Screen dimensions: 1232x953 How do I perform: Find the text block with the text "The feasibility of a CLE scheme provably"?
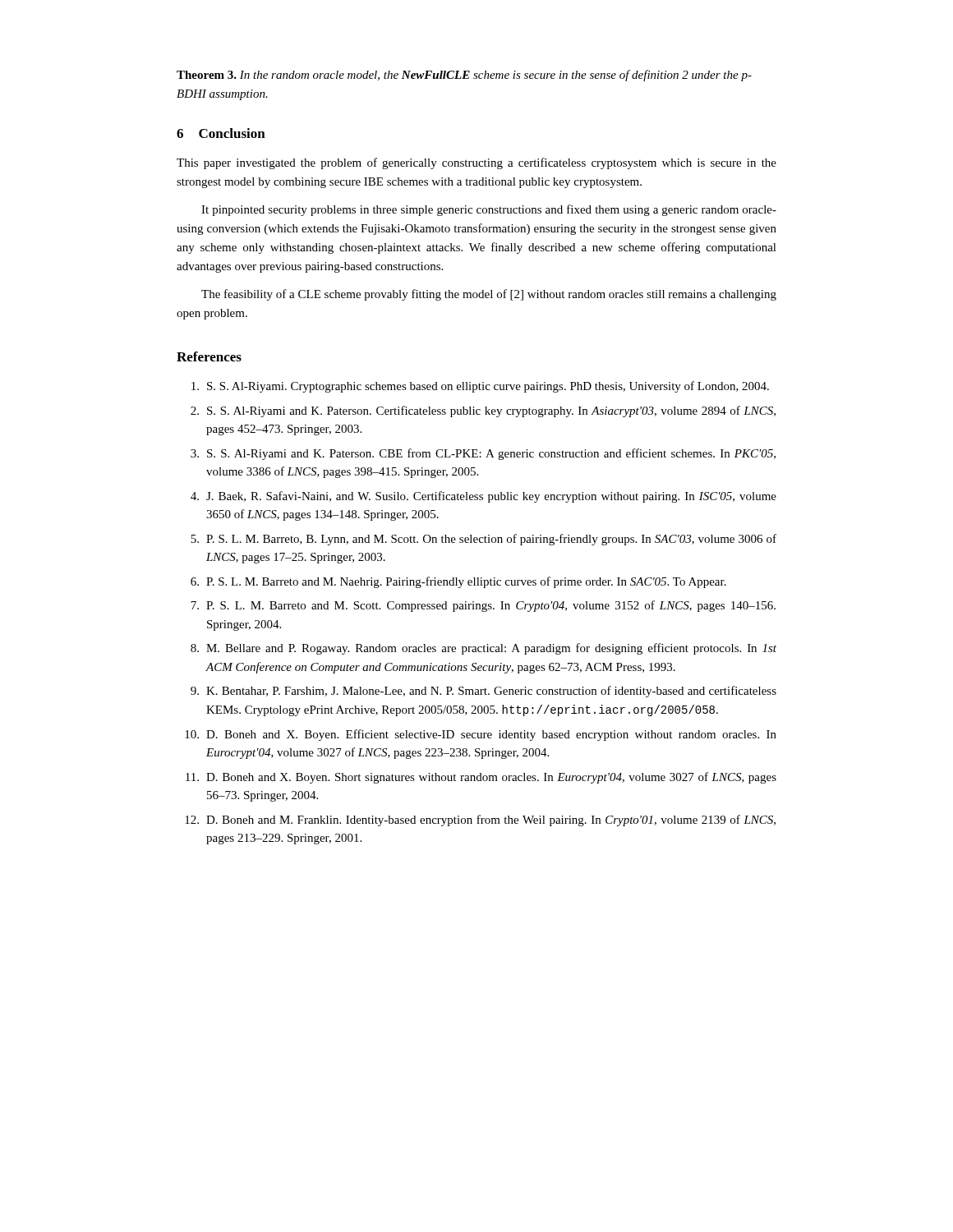(x=476, y=303)
